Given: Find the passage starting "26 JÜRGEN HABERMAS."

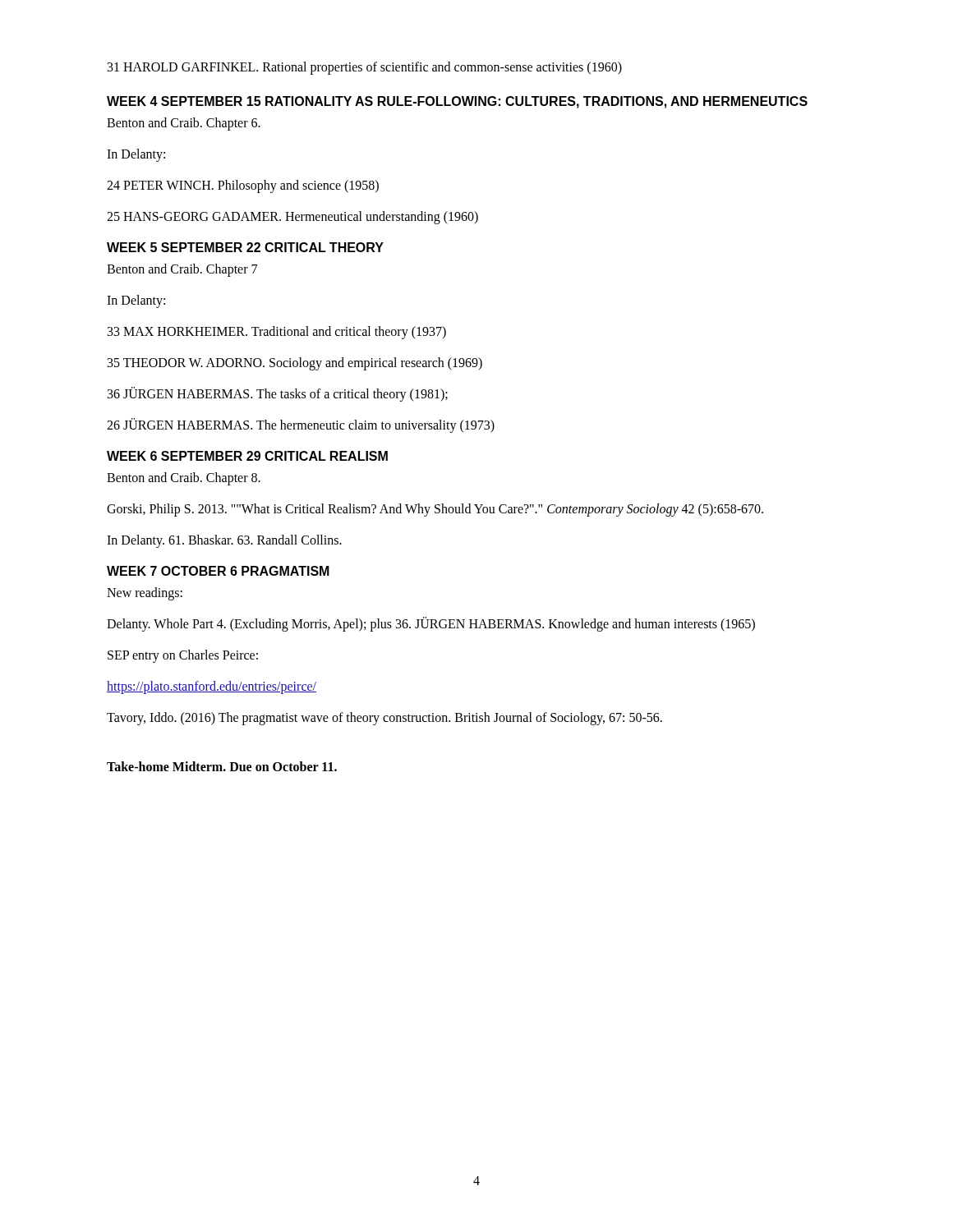Looking at the screenshot, I should pos(301,425).
